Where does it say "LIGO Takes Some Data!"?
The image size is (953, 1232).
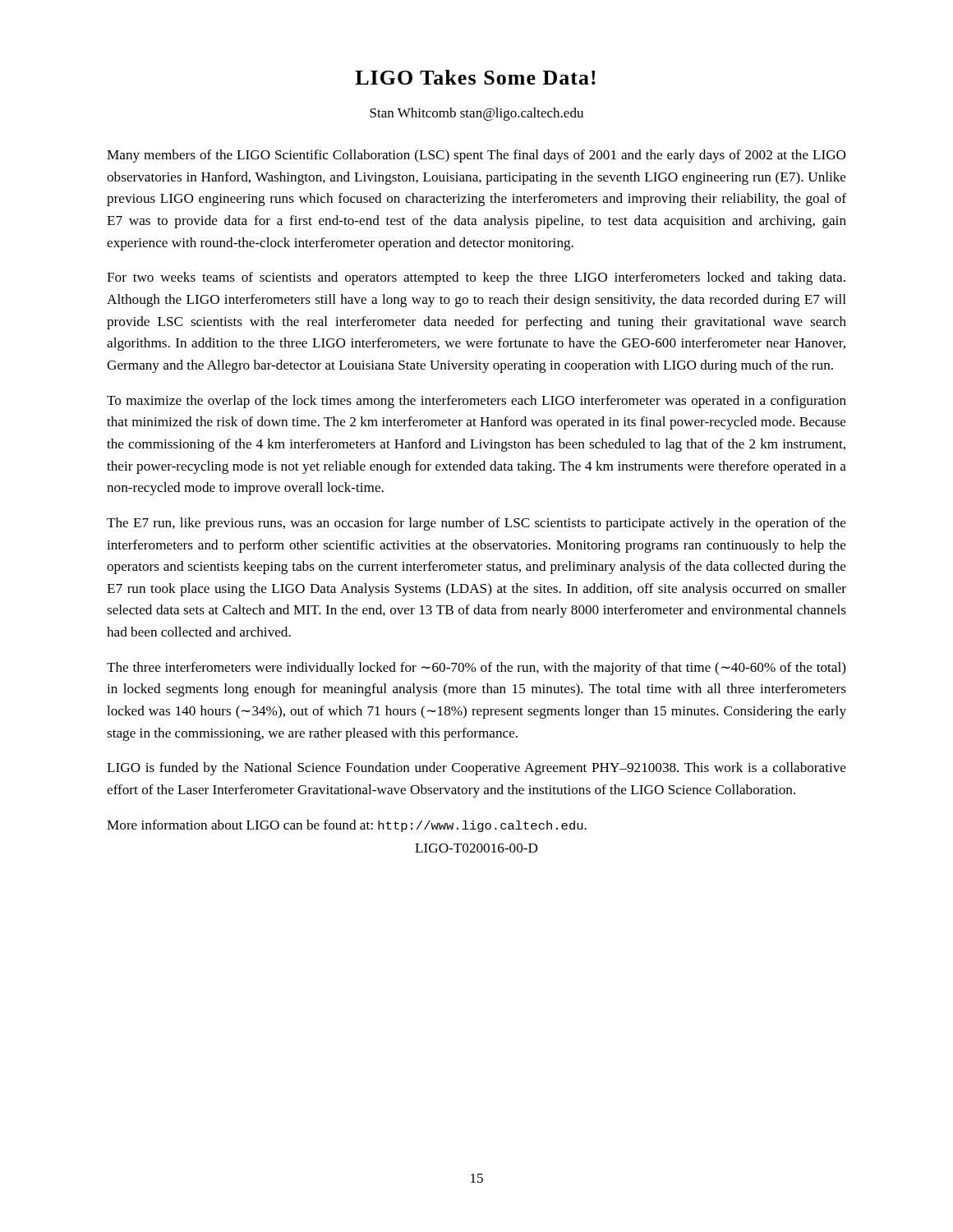click(476, 78)
